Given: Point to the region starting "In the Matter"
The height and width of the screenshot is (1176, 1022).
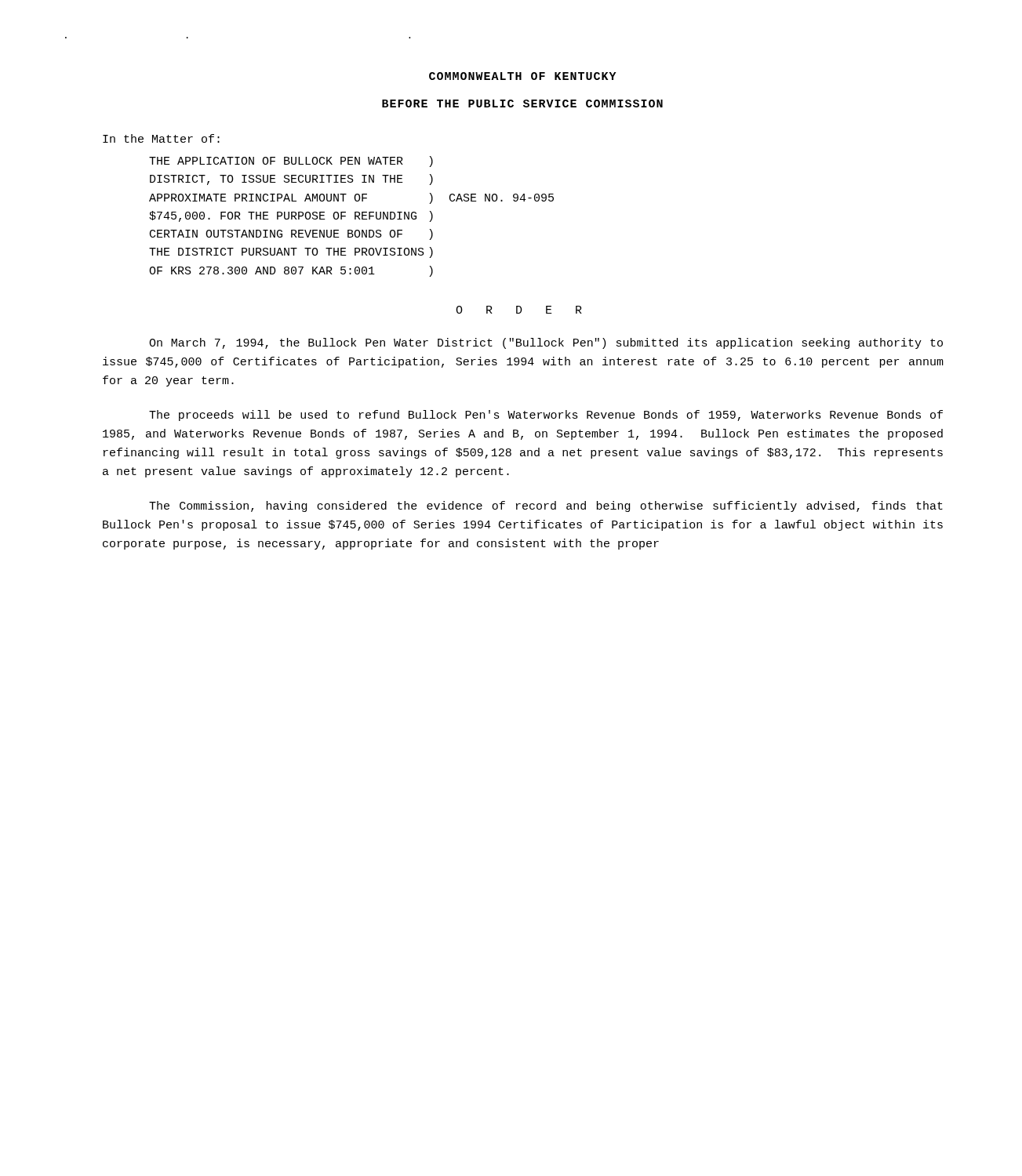Looking at the screenshot, I should point(162,140).
